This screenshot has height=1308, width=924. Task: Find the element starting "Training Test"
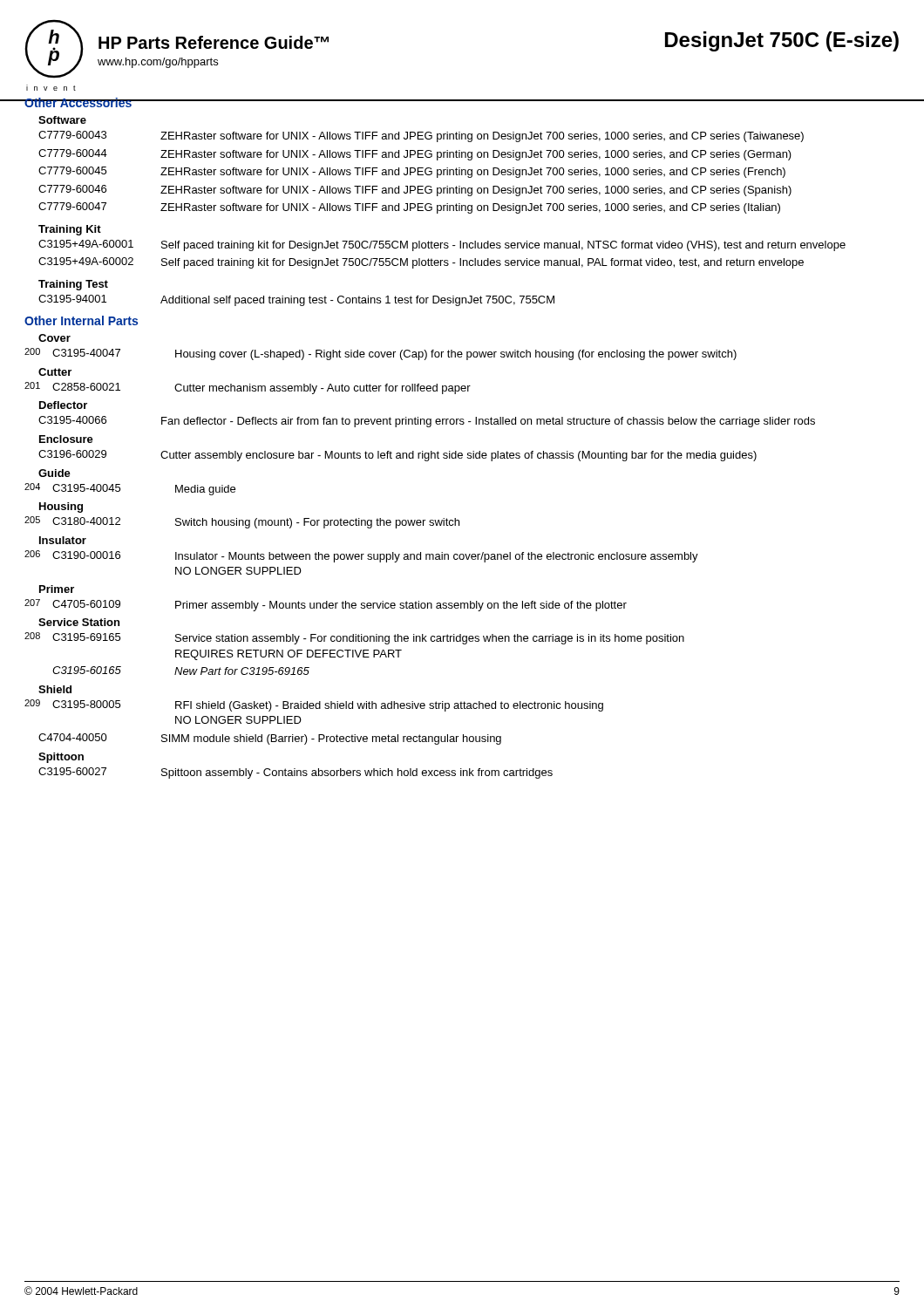[469, 284]
